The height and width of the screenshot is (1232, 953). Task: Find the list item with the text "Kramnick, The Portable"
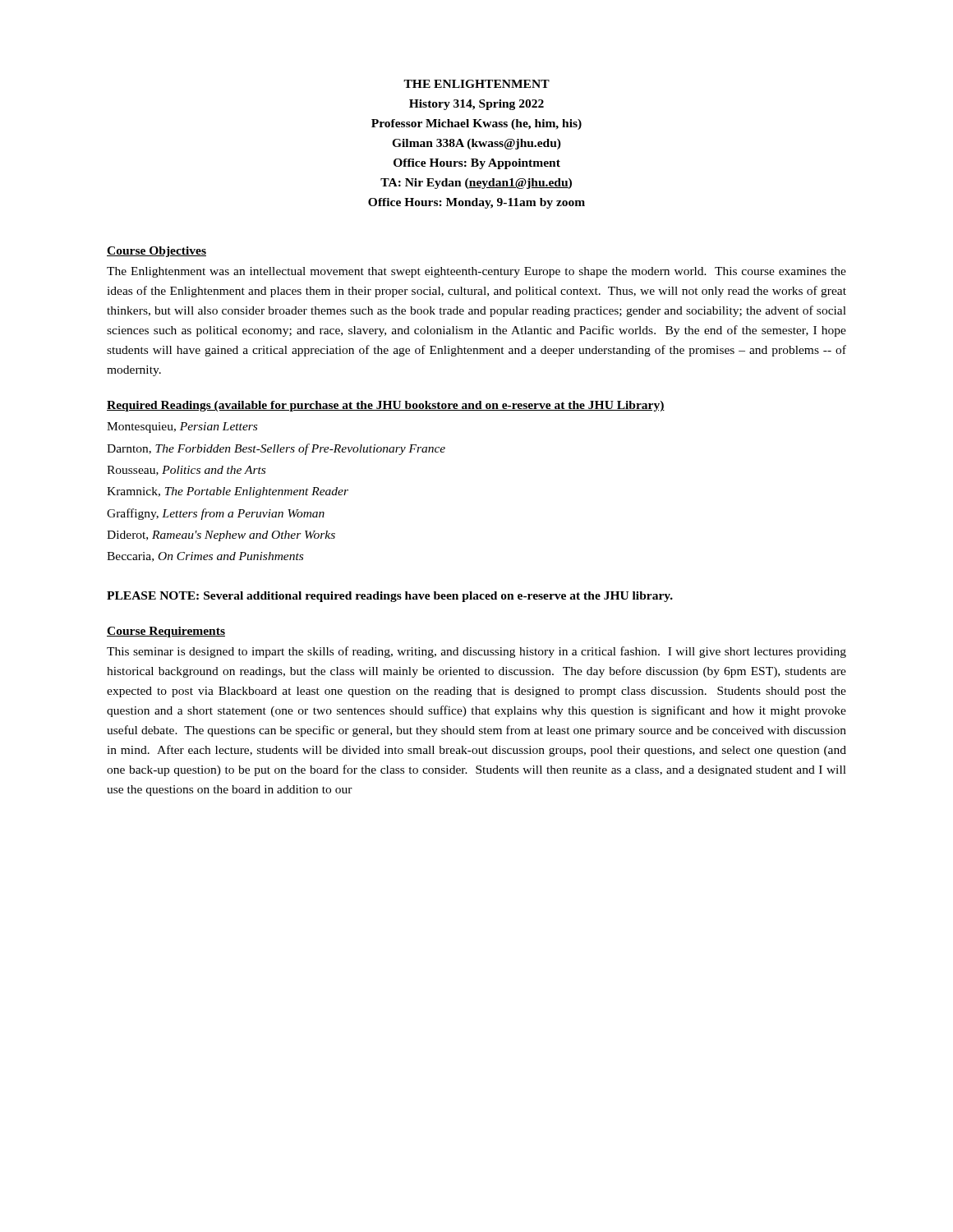click(x=228, y=492)
